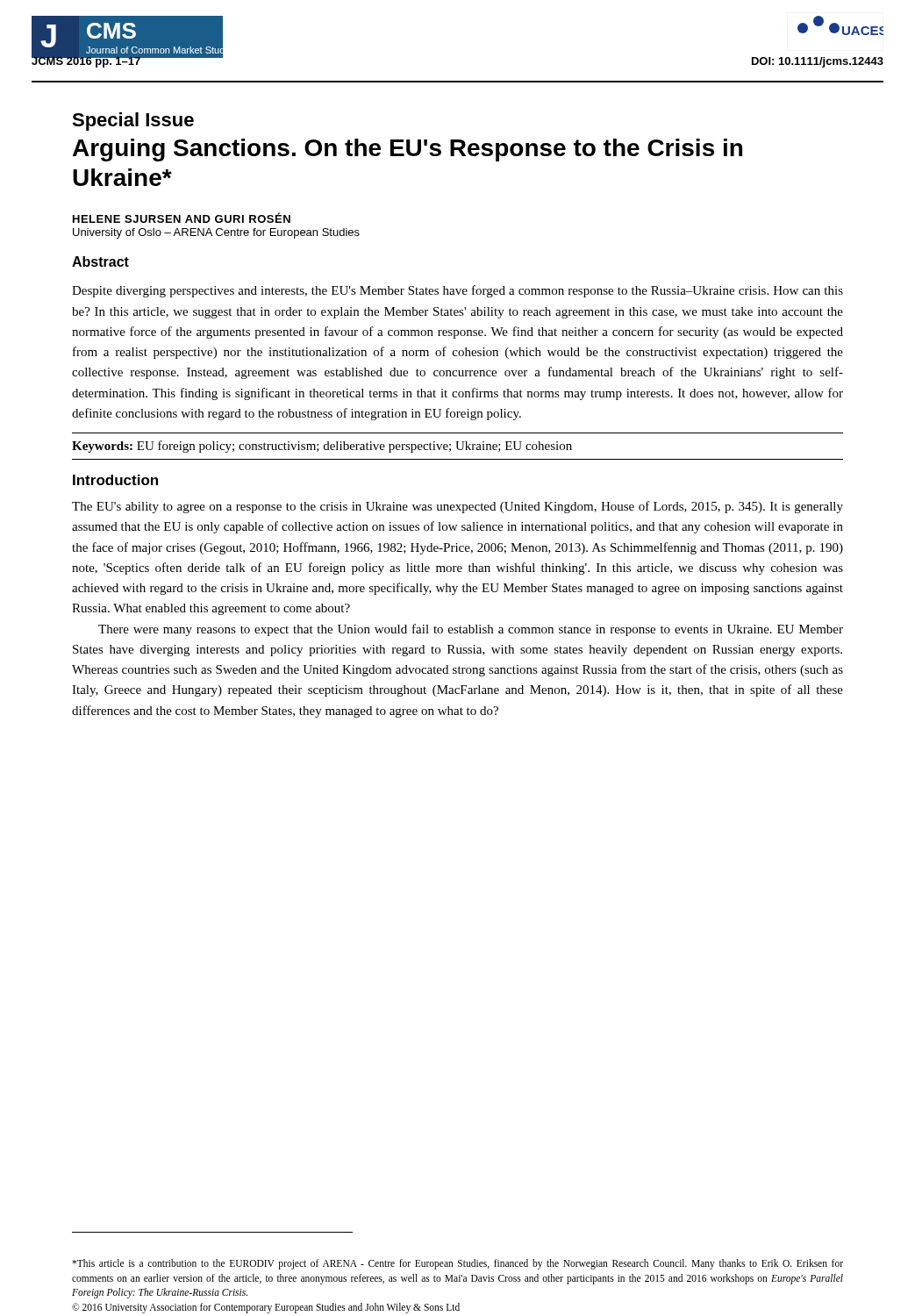Viewport: 915px width, 1316px height.
Task: Click on the footnote that reads "This article is a contribution"
Action: coord(458,1278)
